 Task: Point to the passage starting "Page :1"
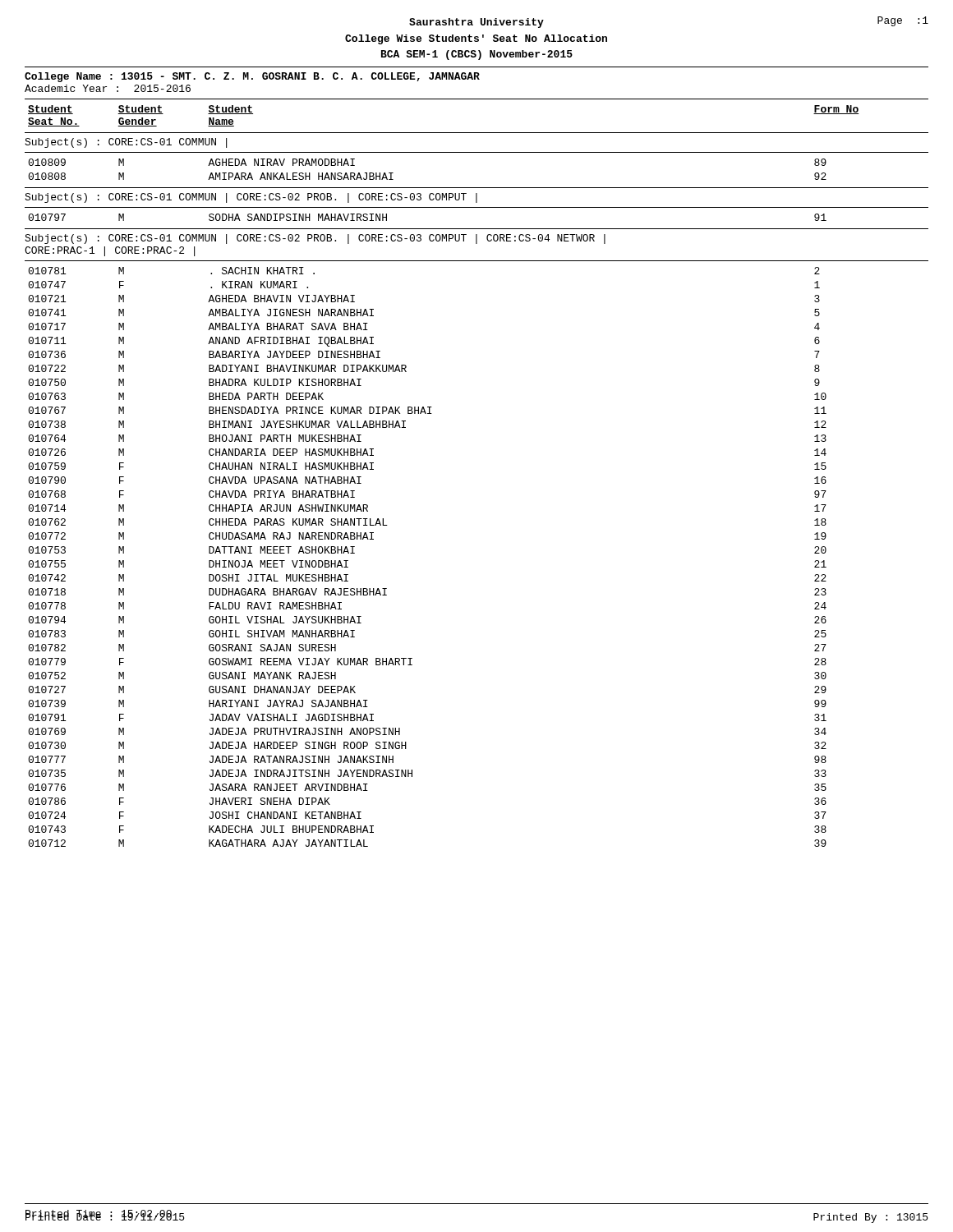point(903,21)
